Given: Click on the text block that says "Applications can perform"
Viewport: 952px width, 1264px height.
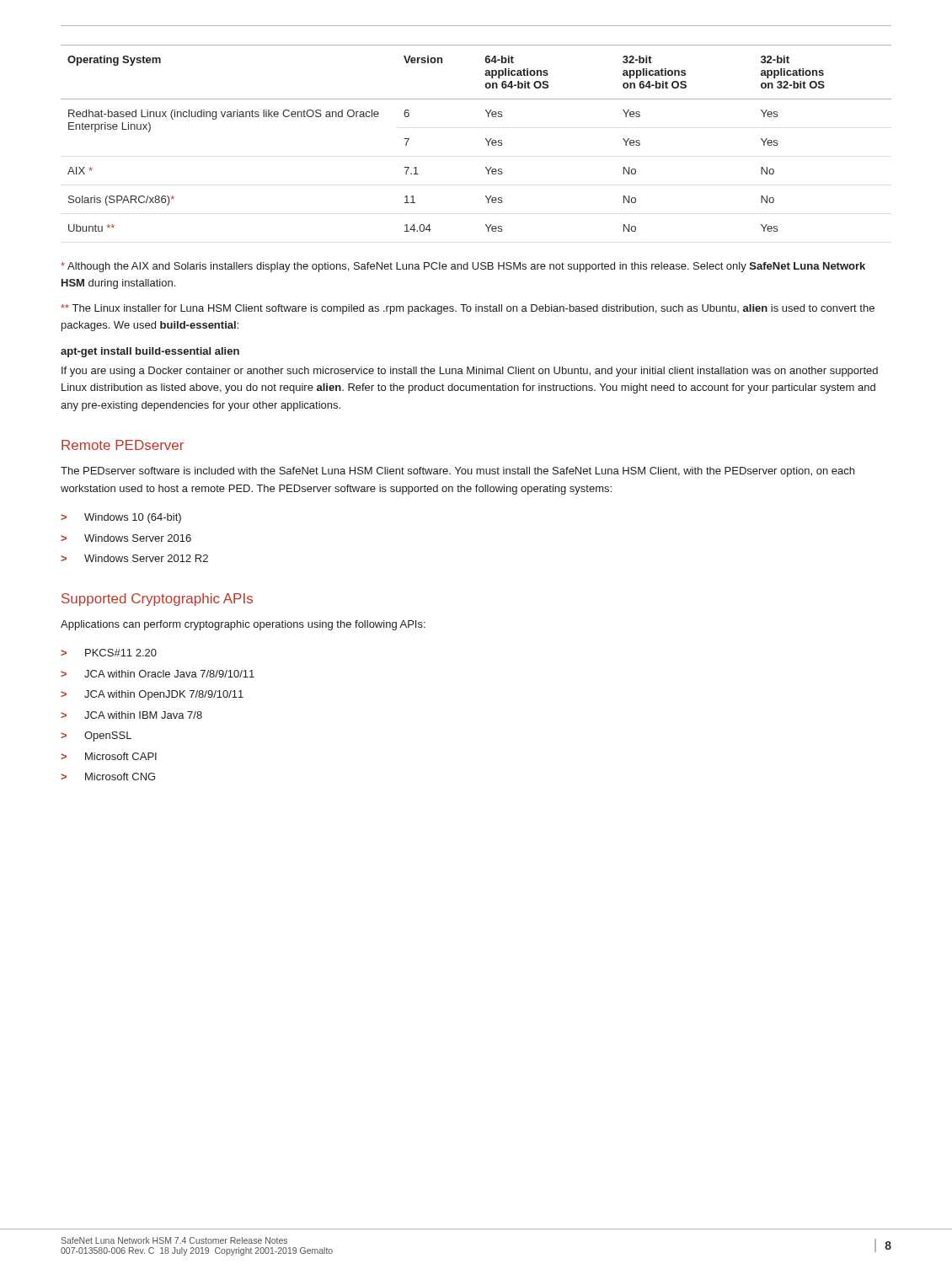Looking at the screenshot, I should 243,624.
